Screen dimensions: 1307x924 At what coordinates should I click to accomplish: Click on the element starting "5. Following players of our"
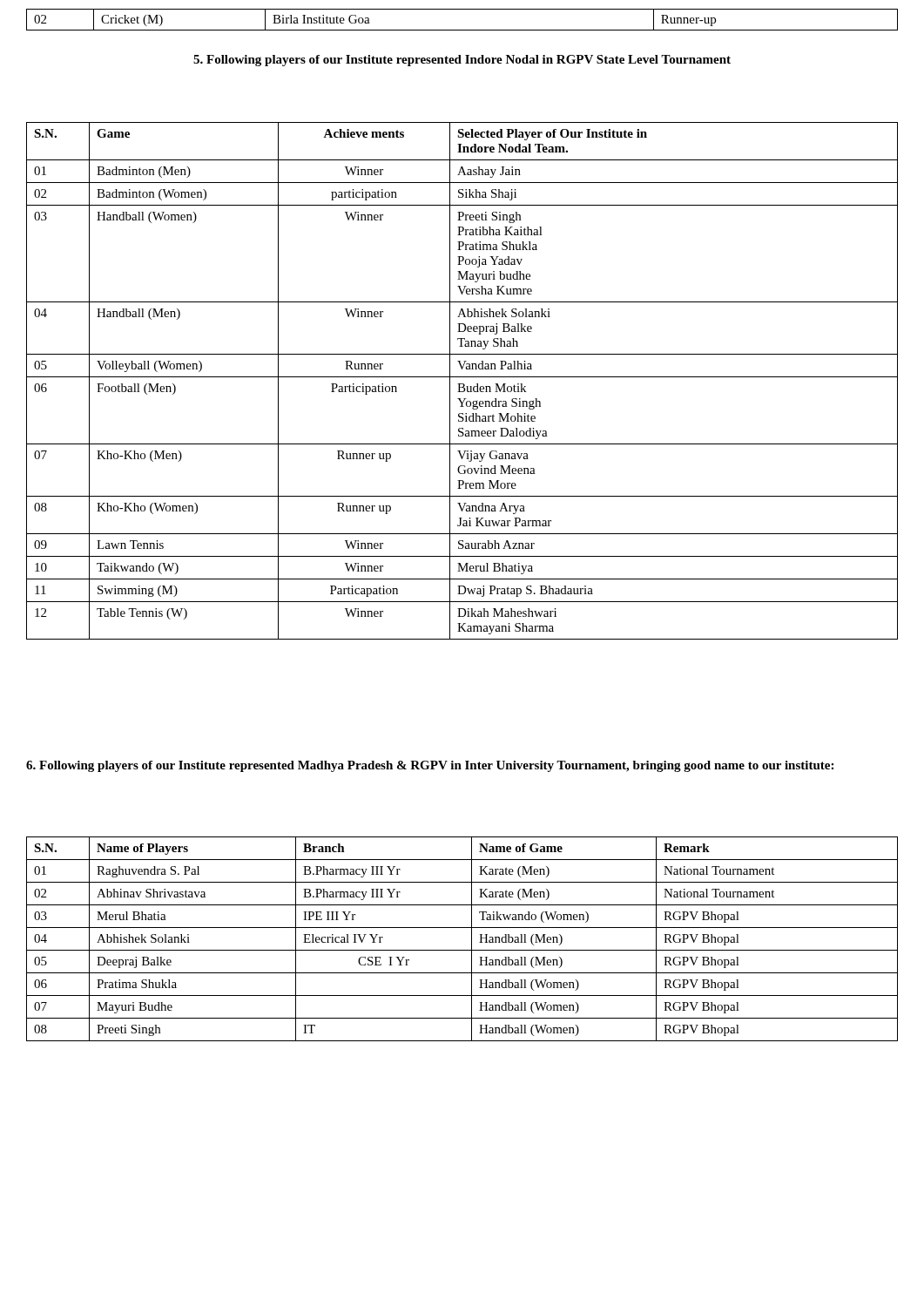click(x=462, y=59)
